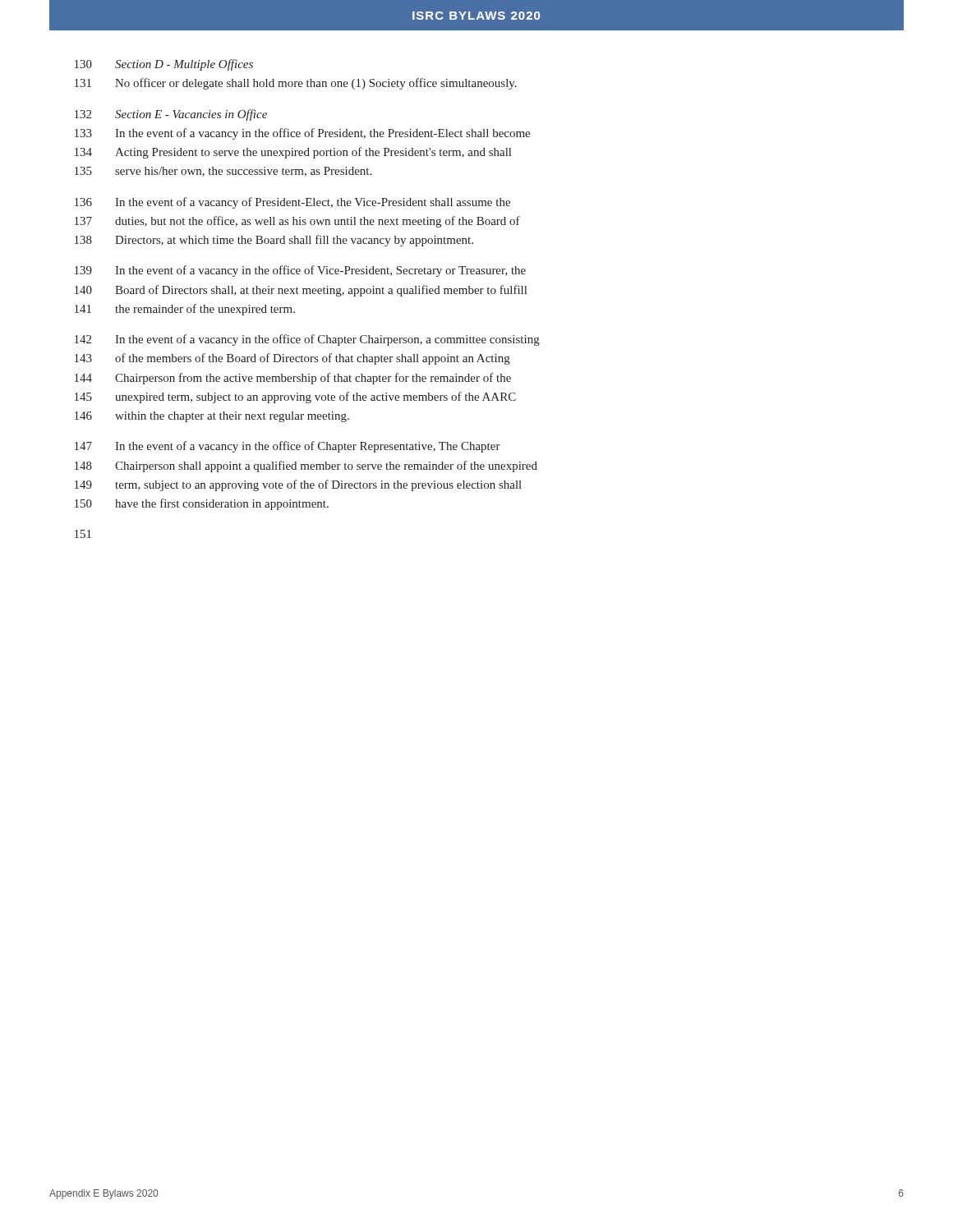Where is the passage that starts "131 No officer or"?
953x1232 pixels.
click(x=476, y=84)
